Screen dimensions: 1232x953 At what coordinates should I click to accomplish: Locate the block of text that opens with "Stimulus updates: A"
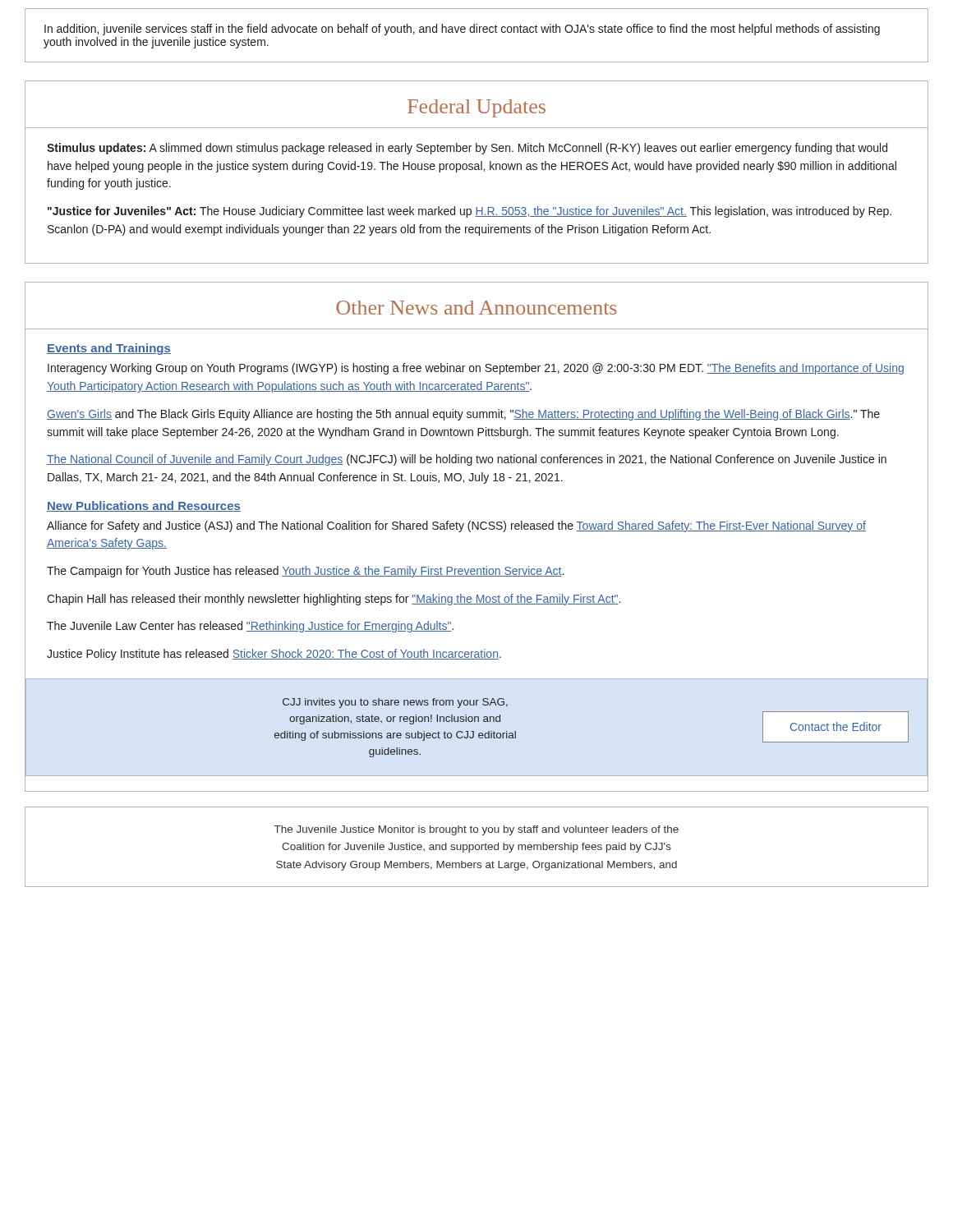tap(472, 166)
